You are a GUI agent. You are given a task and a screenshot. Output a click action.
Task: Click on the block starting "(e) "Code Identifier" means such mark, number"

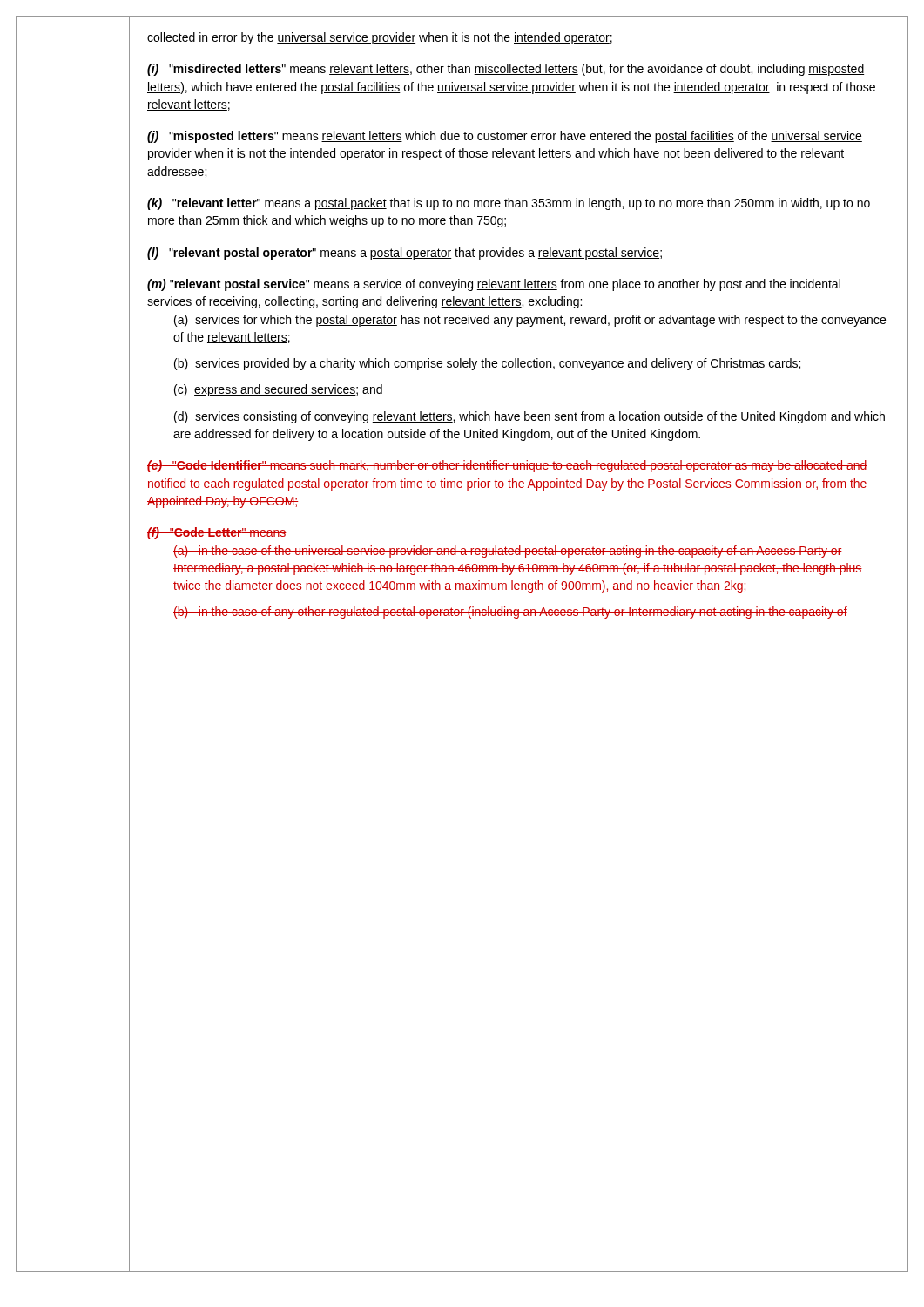click(x=507, y=483)
